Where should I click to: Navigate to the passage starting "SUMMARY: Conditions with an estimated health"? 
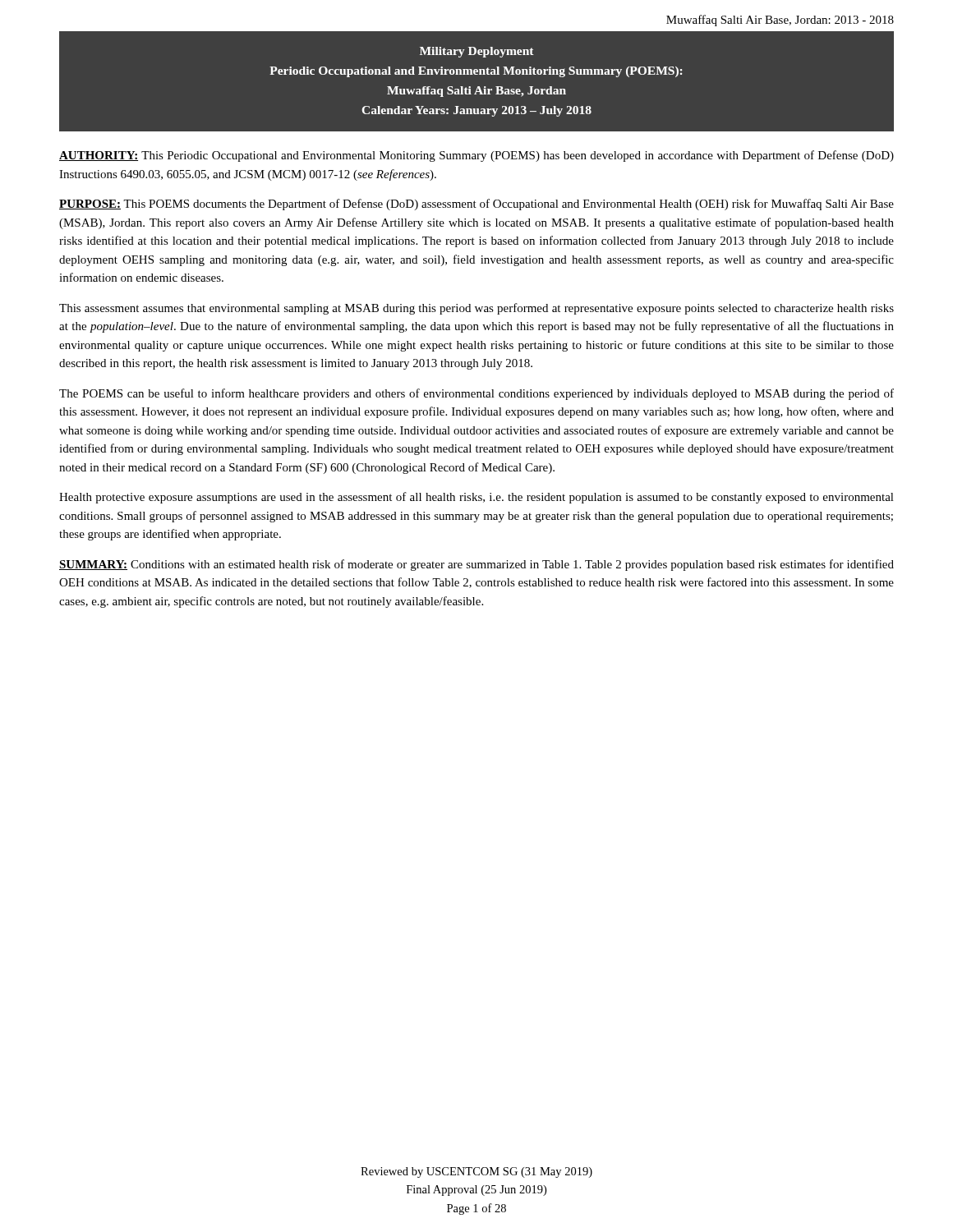coord(476,582)
